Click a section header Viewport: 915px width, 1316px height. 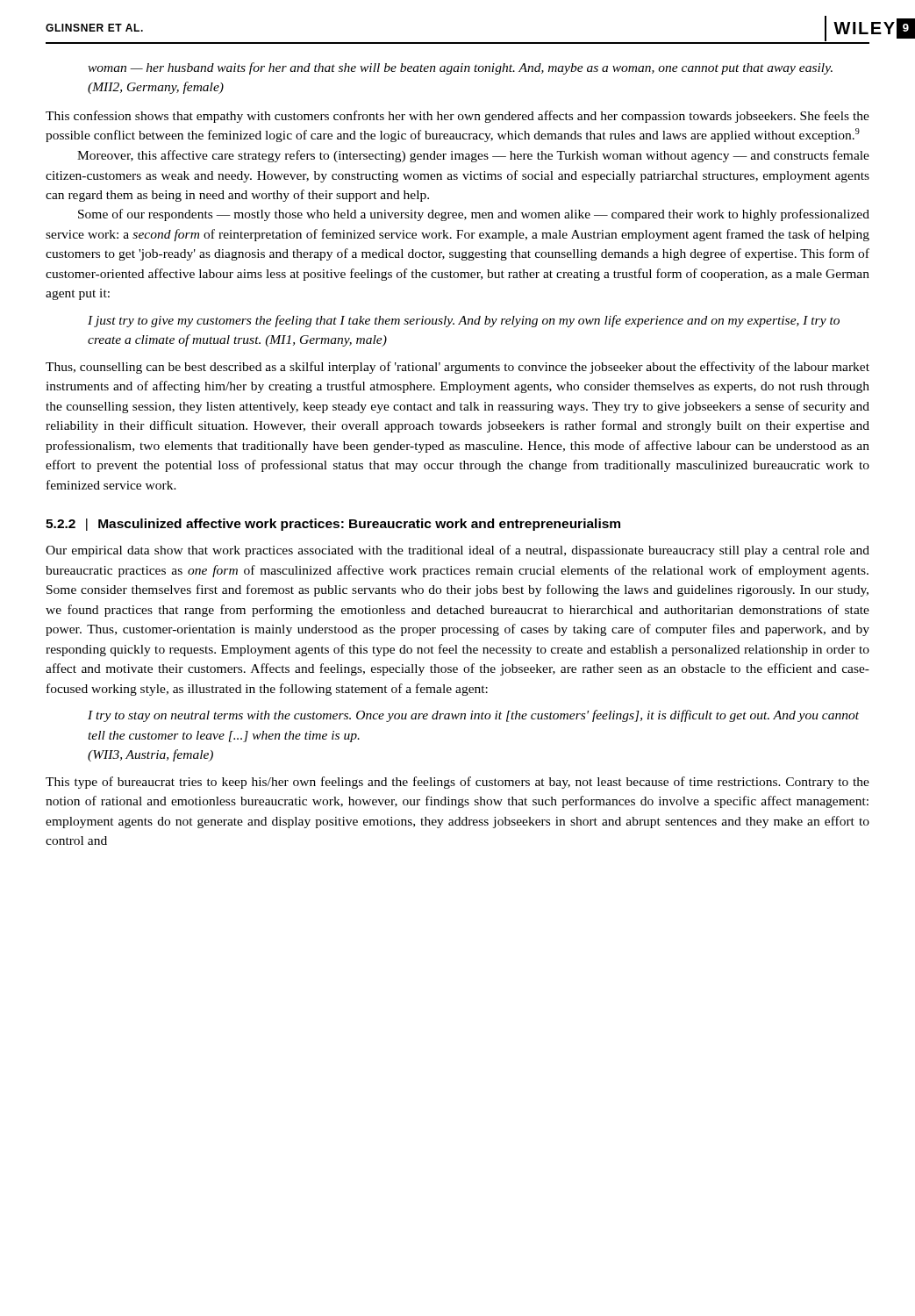tap(333, 523)
